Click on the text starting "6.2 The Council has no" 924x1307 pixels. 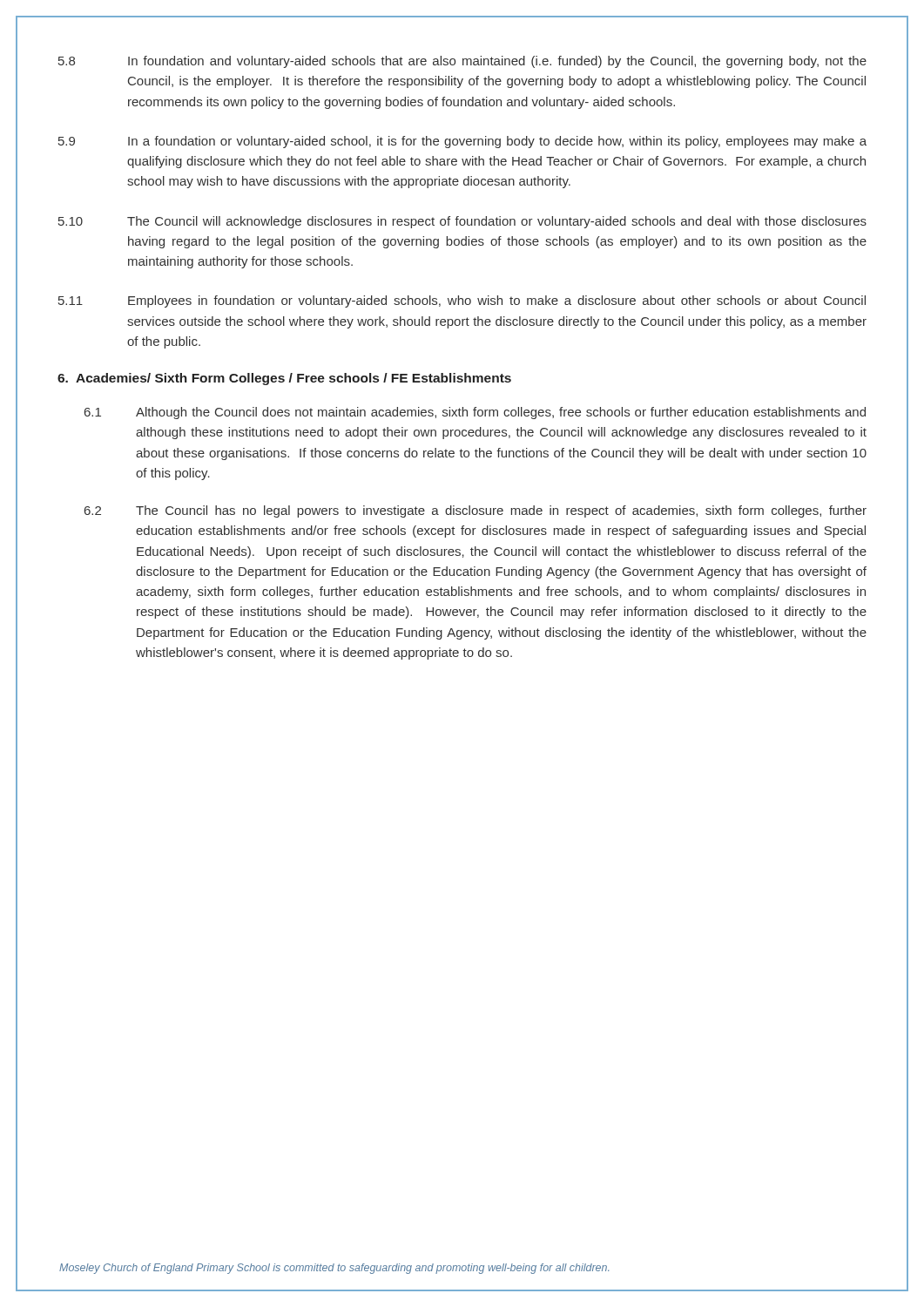pos(475,581)
